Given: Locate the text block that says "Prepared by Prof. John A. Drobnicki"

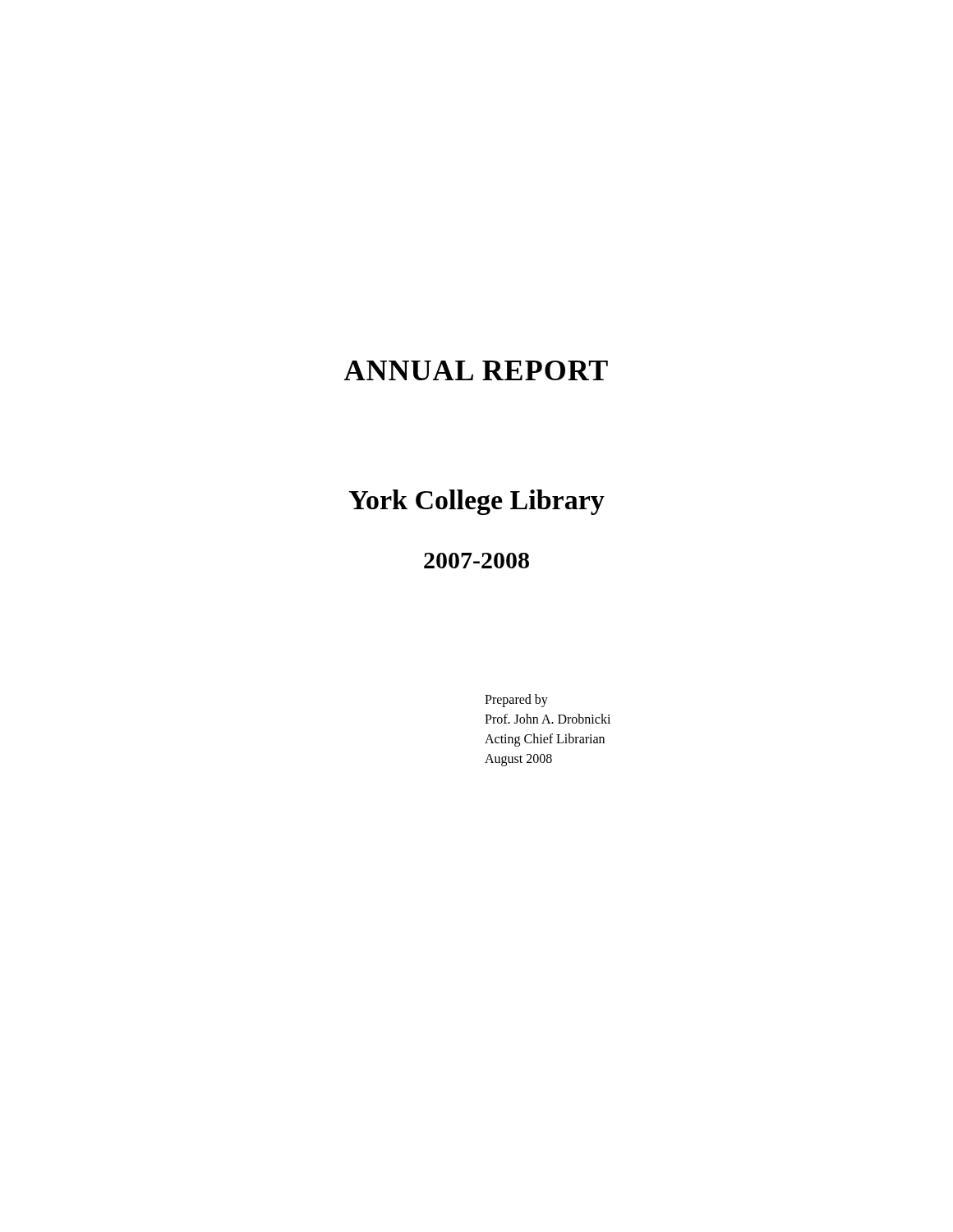Looking at the screenshot, I should pos(548,729).
